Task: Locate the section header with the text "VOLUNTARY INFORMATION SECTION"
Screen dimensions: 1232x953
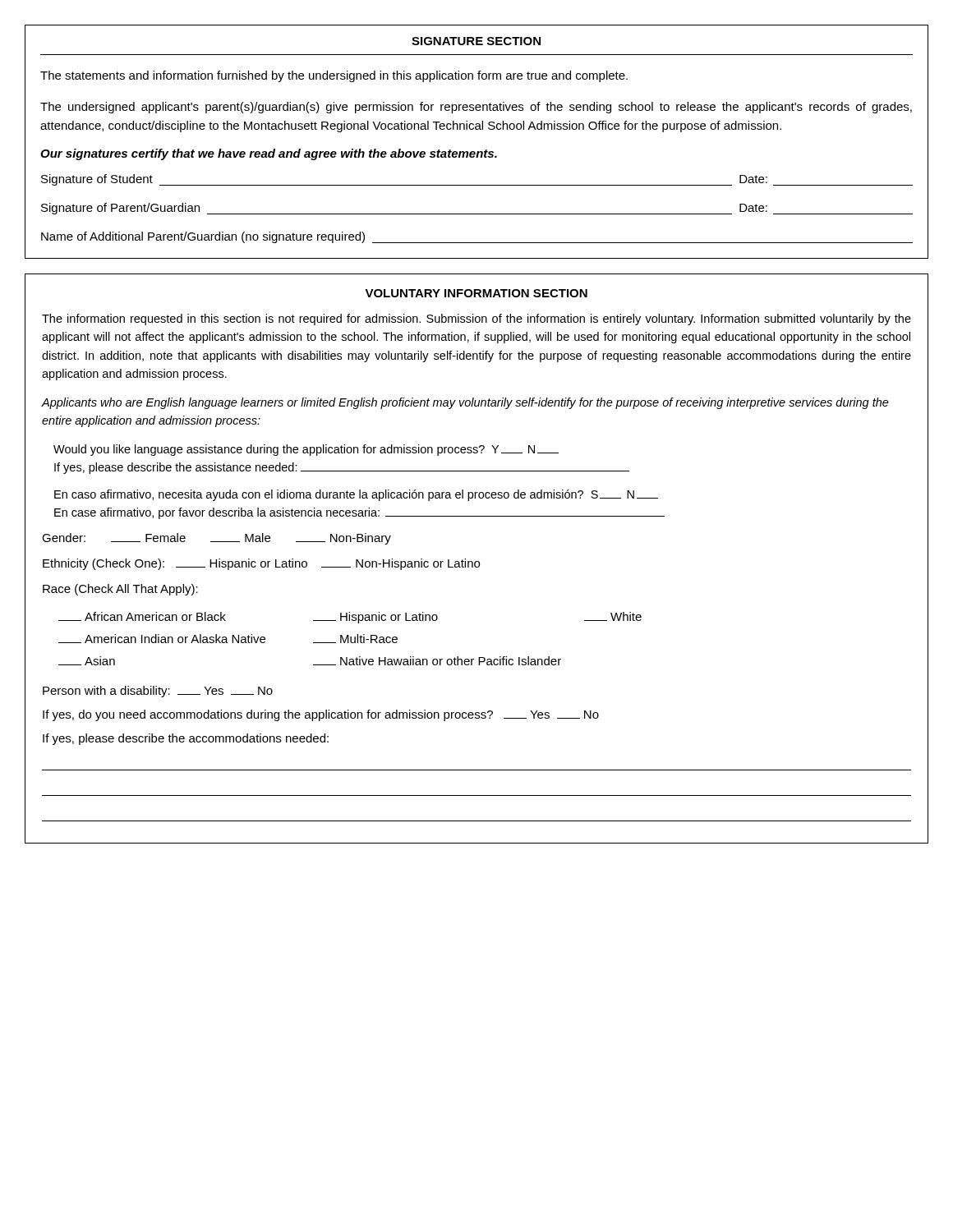Action: pyautogui.click(x=476, y=293)
